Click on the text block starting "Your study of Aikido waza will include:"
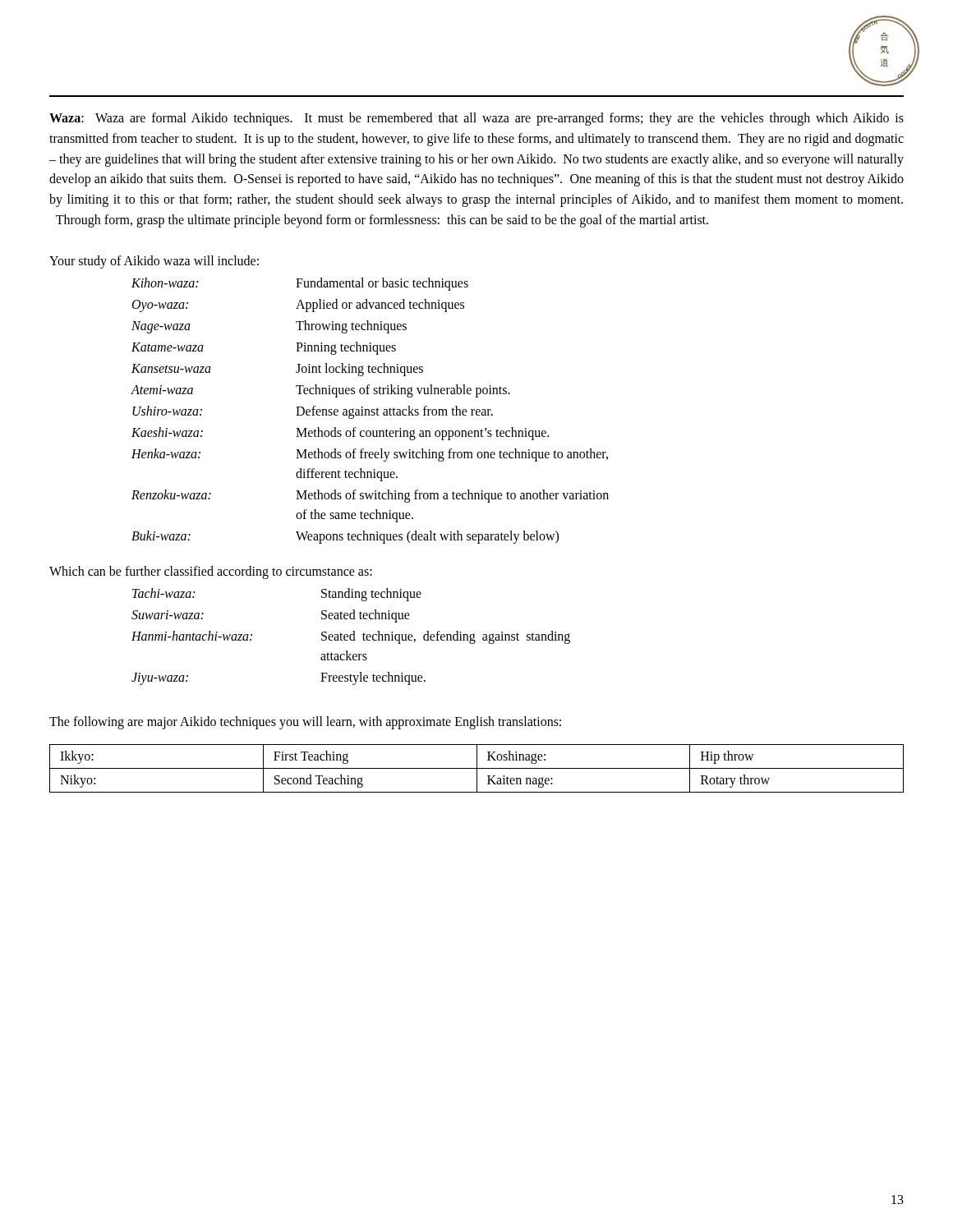 pyautogui.click(x=154, y=261)
